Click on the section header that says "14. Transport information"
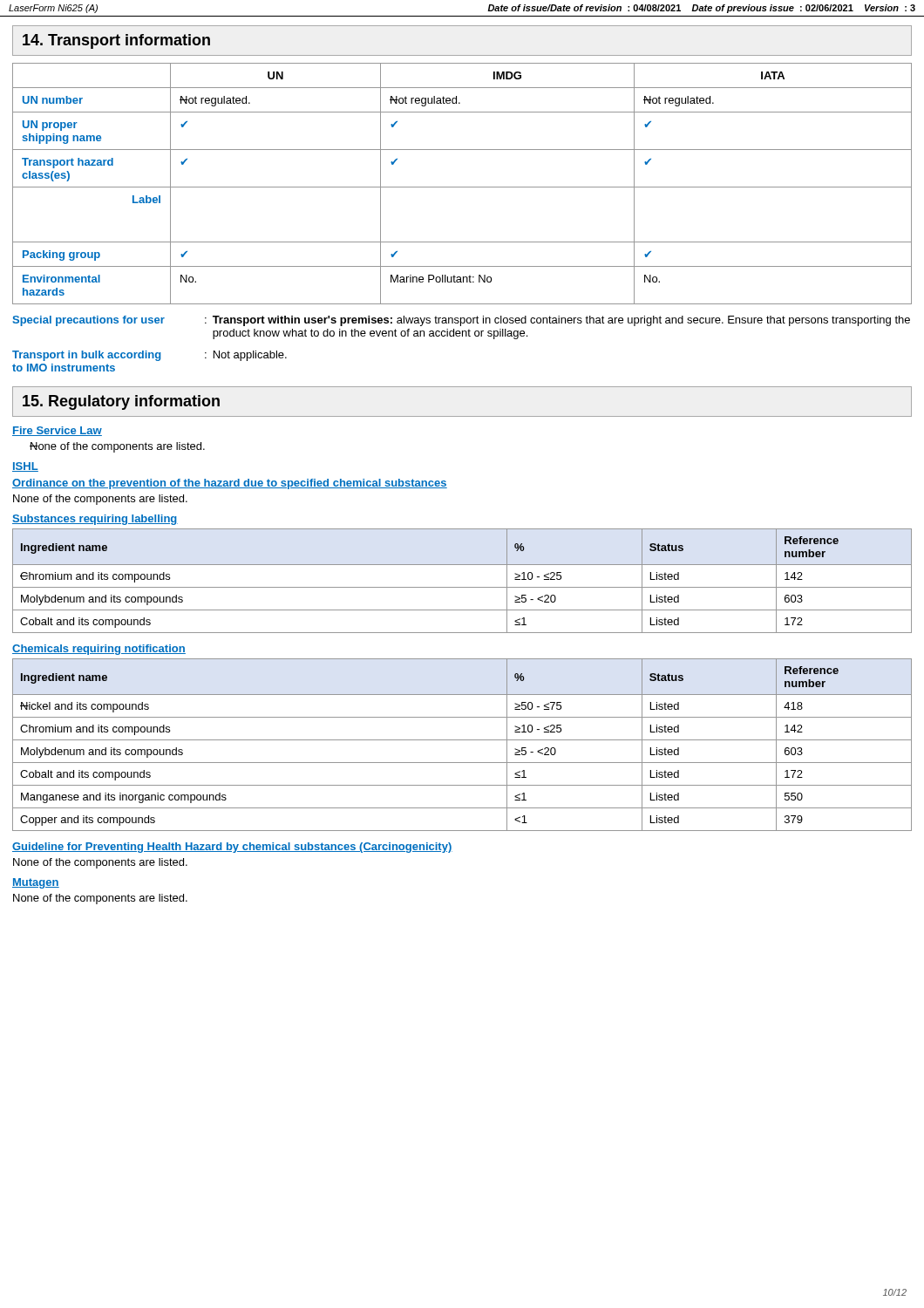The height and width of the screenshot is (1308, 924). (116, 40)
